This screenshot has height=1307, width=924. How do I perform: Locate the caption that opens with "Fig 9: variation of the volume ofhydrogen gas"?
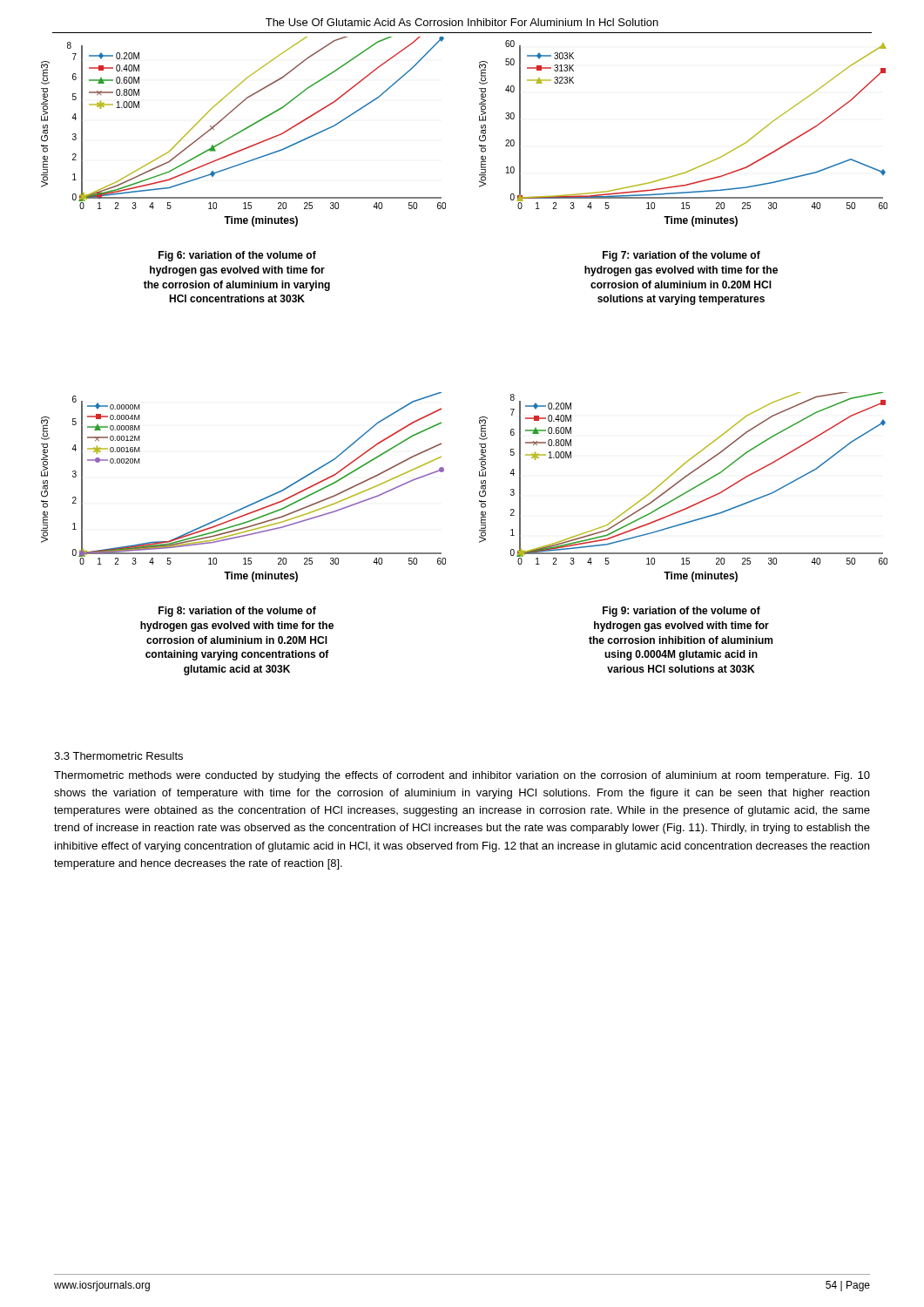(x=681, y=640)
